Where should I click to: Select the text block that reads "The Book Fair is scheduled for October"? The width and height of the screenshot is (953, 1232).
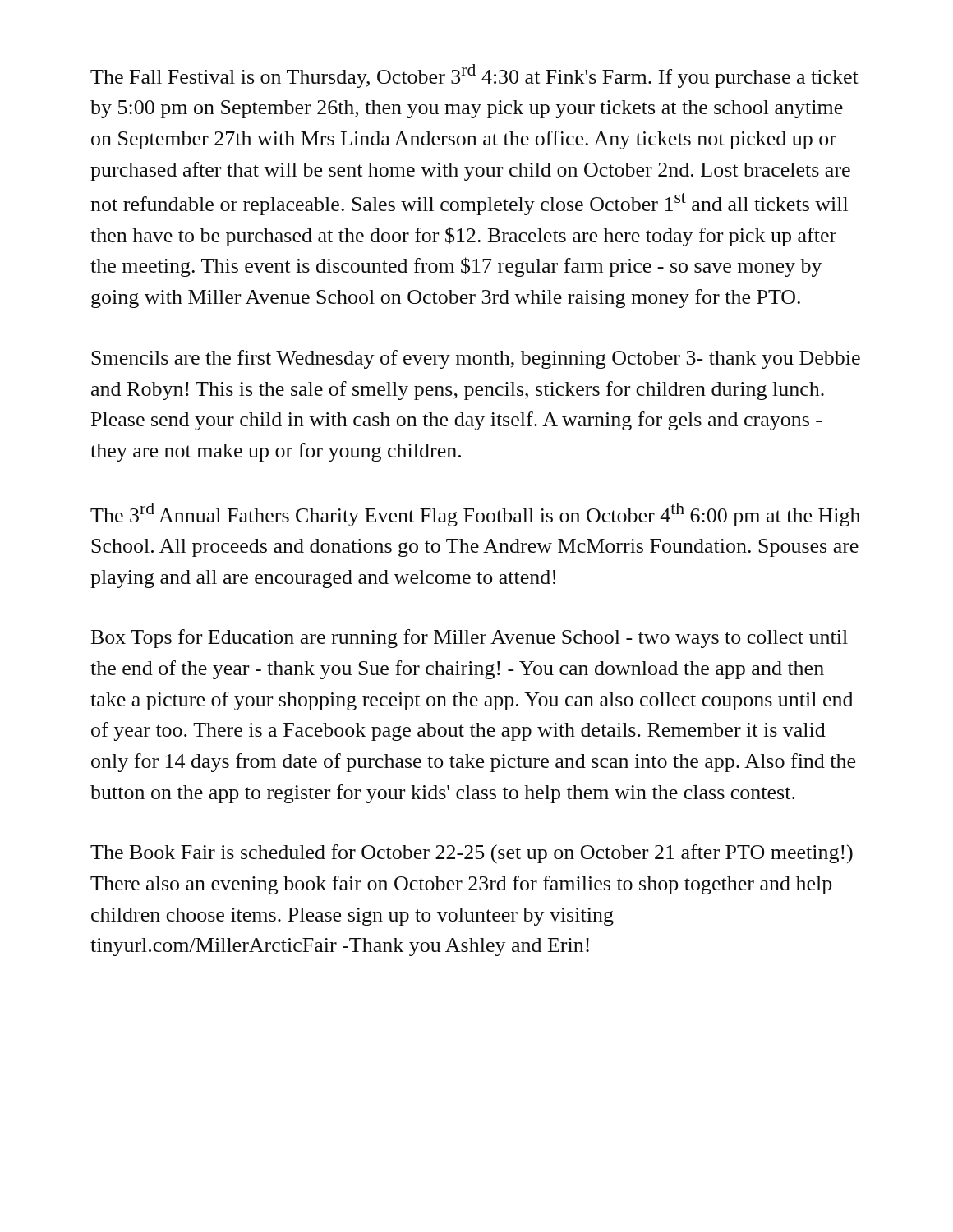point(472,899)
